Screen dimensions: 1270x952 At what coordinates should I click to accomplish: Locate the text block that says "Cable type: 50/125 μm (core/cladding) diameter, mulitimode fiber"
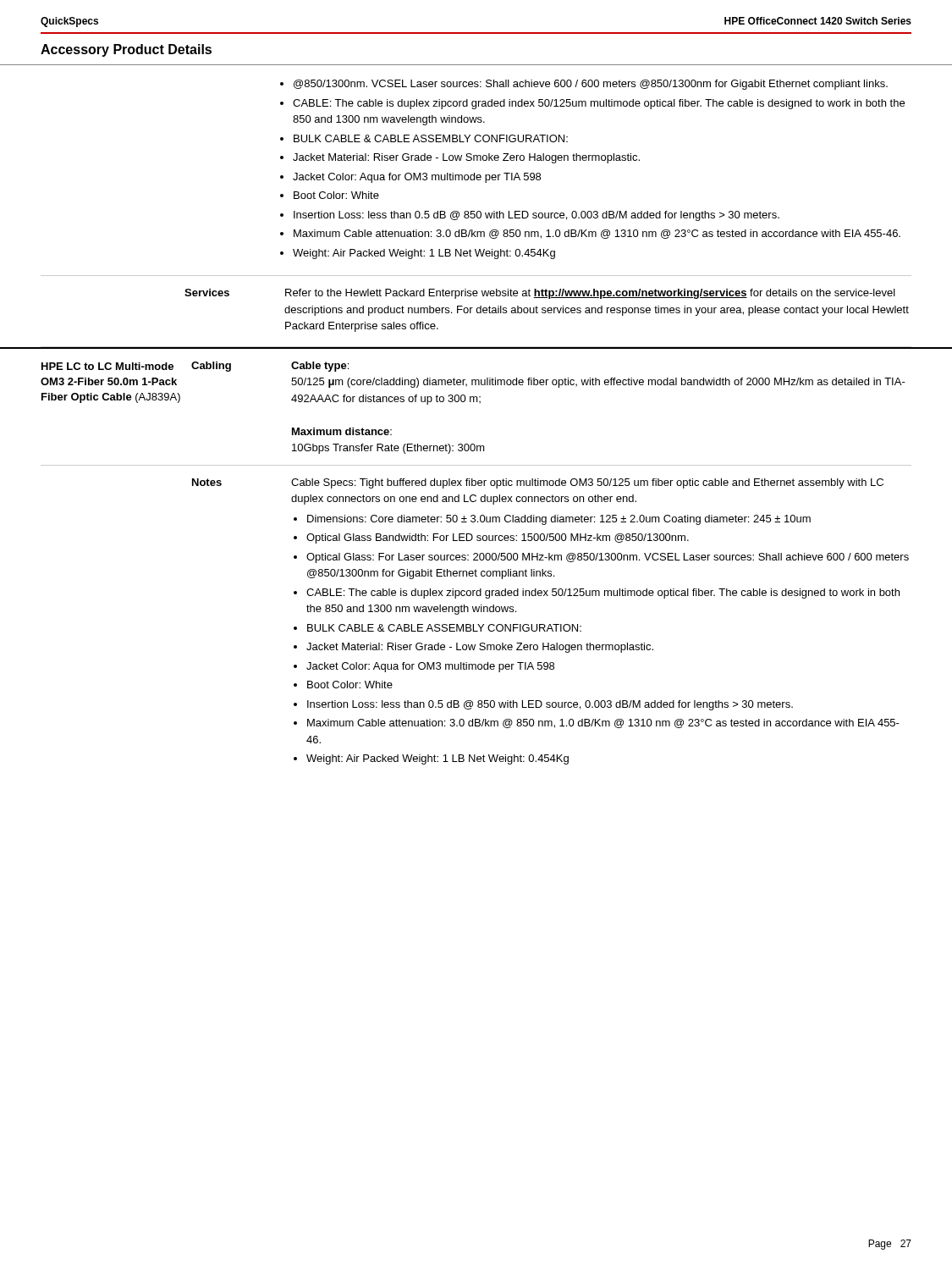point(320,367)
